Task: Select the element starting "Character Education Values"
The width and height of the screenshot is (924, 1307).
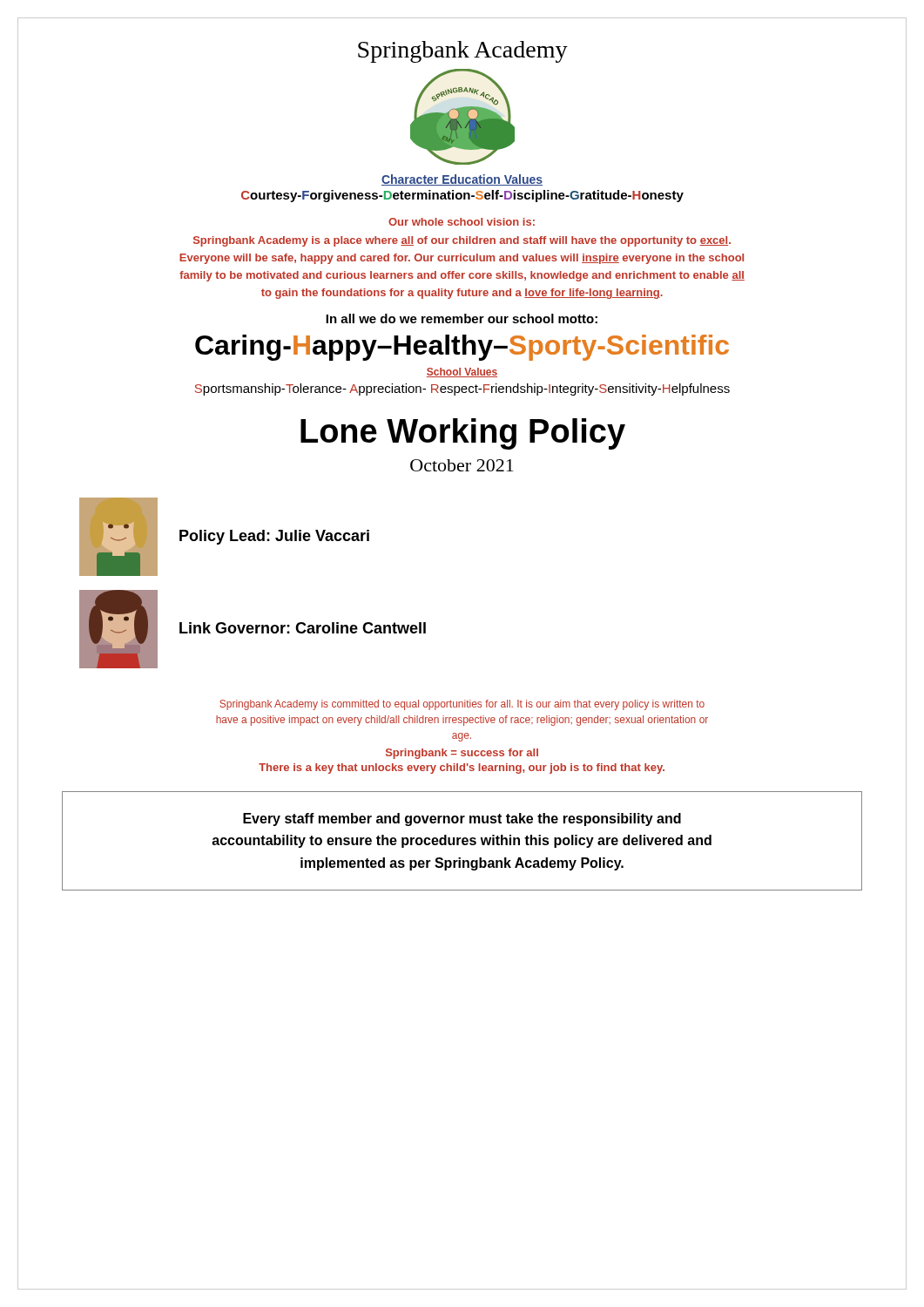Action: point(462,180)
